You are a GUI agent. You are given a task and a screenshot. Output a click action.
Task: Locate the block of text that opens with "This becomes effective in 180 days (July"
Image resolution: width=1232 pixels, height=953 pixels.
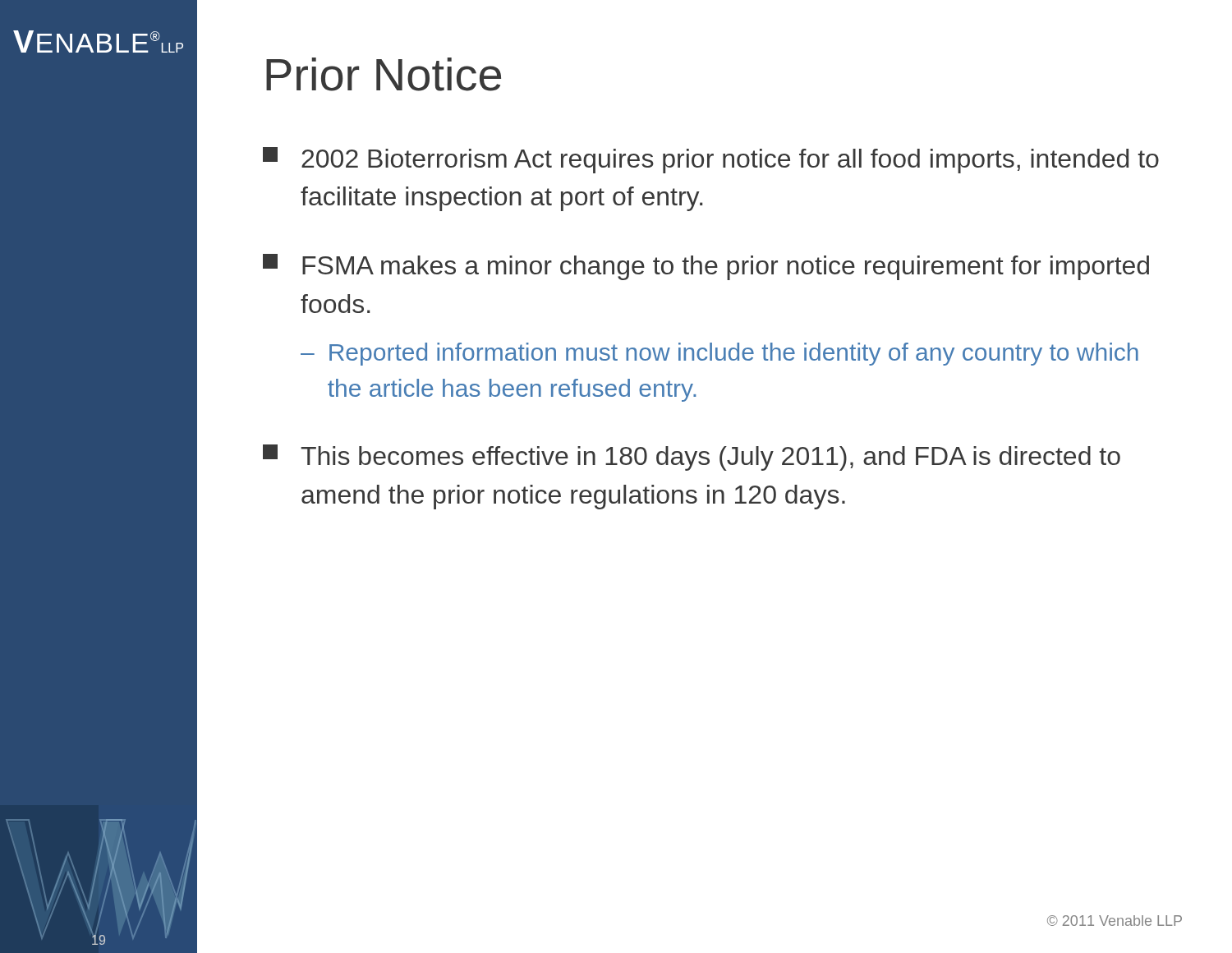pos(715,475)
